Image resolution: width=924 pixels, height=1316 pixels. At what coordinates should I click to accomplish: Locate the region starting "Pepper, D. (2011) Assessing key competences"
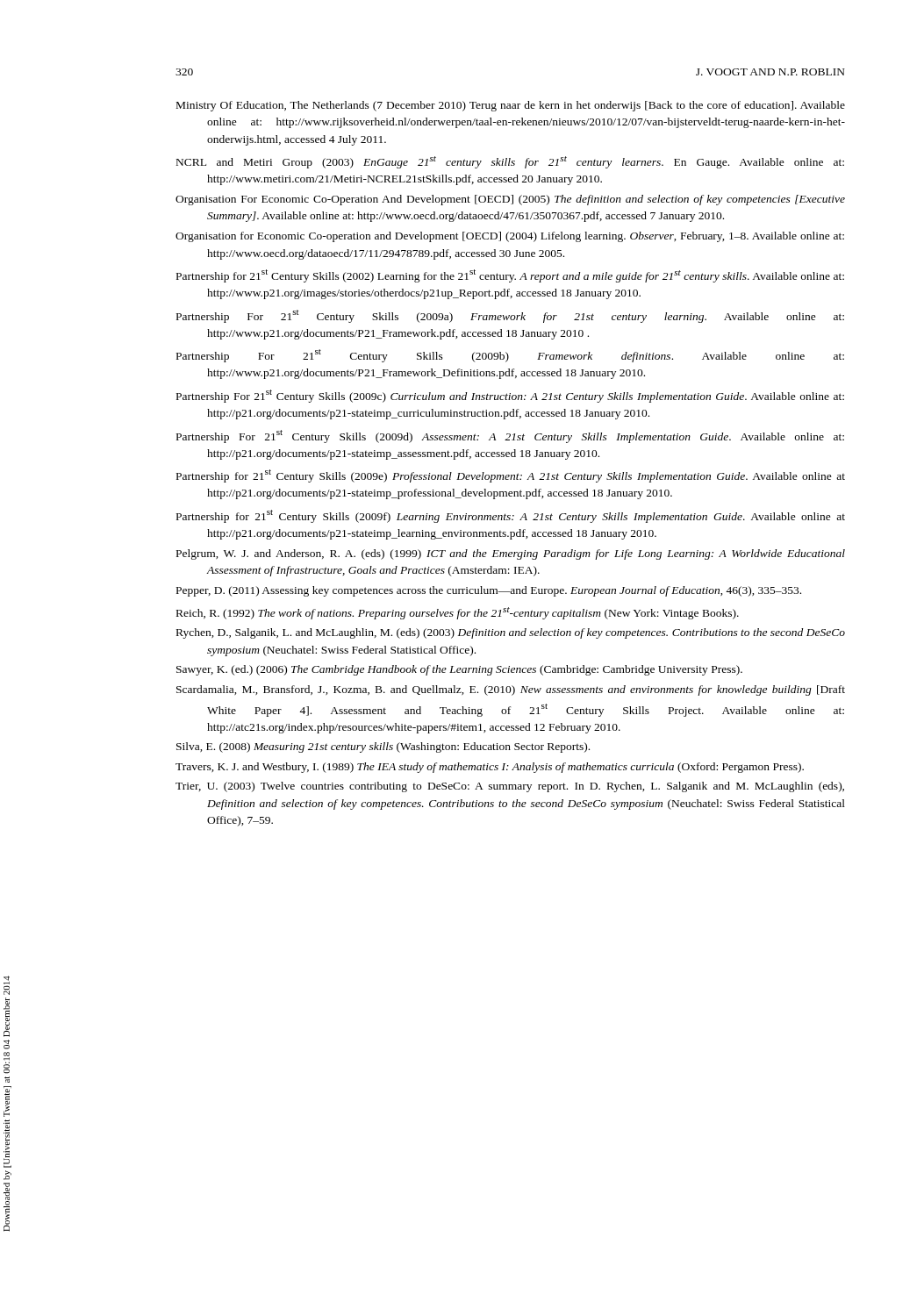coord(489,590)
